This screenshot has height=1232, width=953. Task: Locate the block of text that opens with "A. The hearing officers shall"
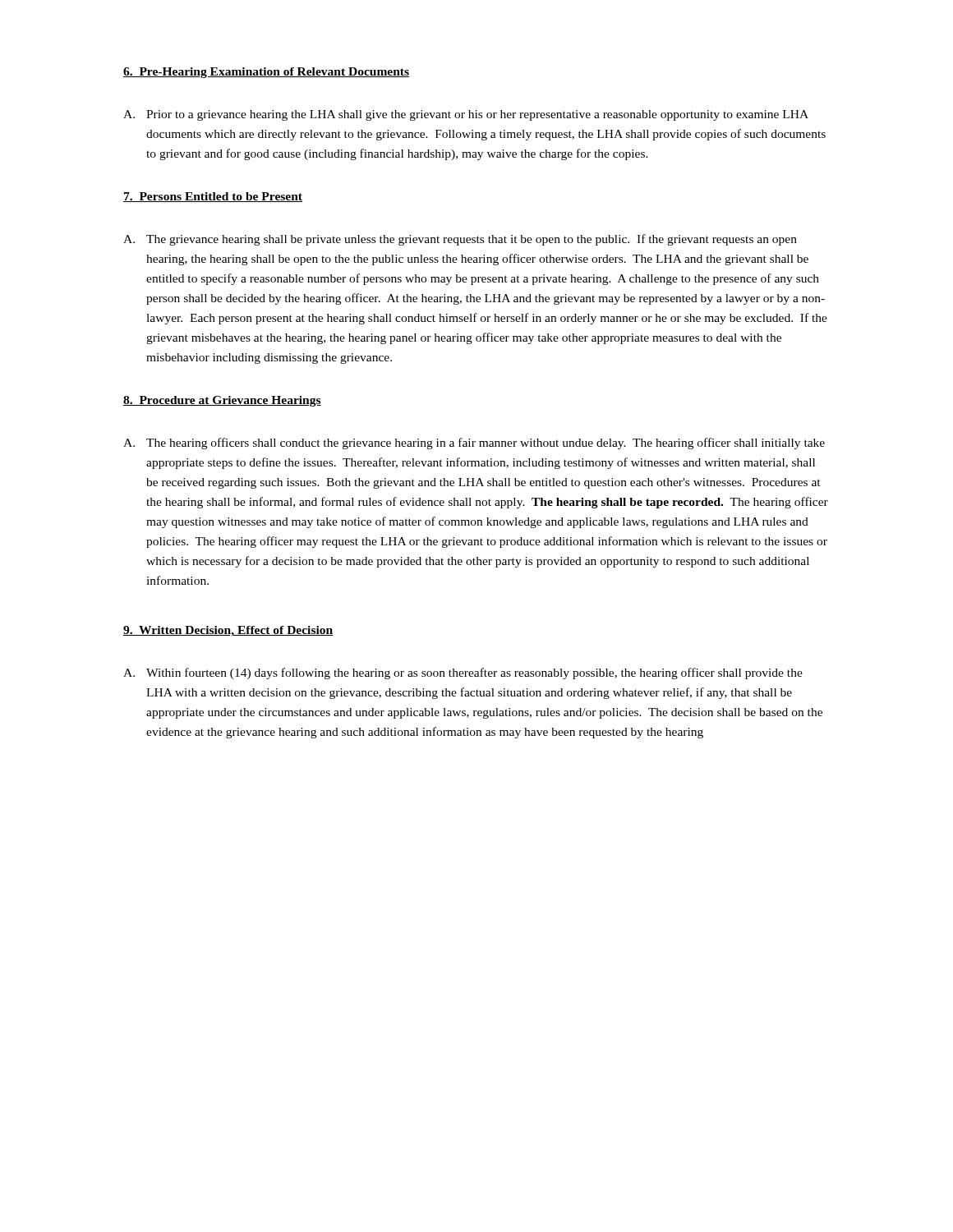(476, 512)
